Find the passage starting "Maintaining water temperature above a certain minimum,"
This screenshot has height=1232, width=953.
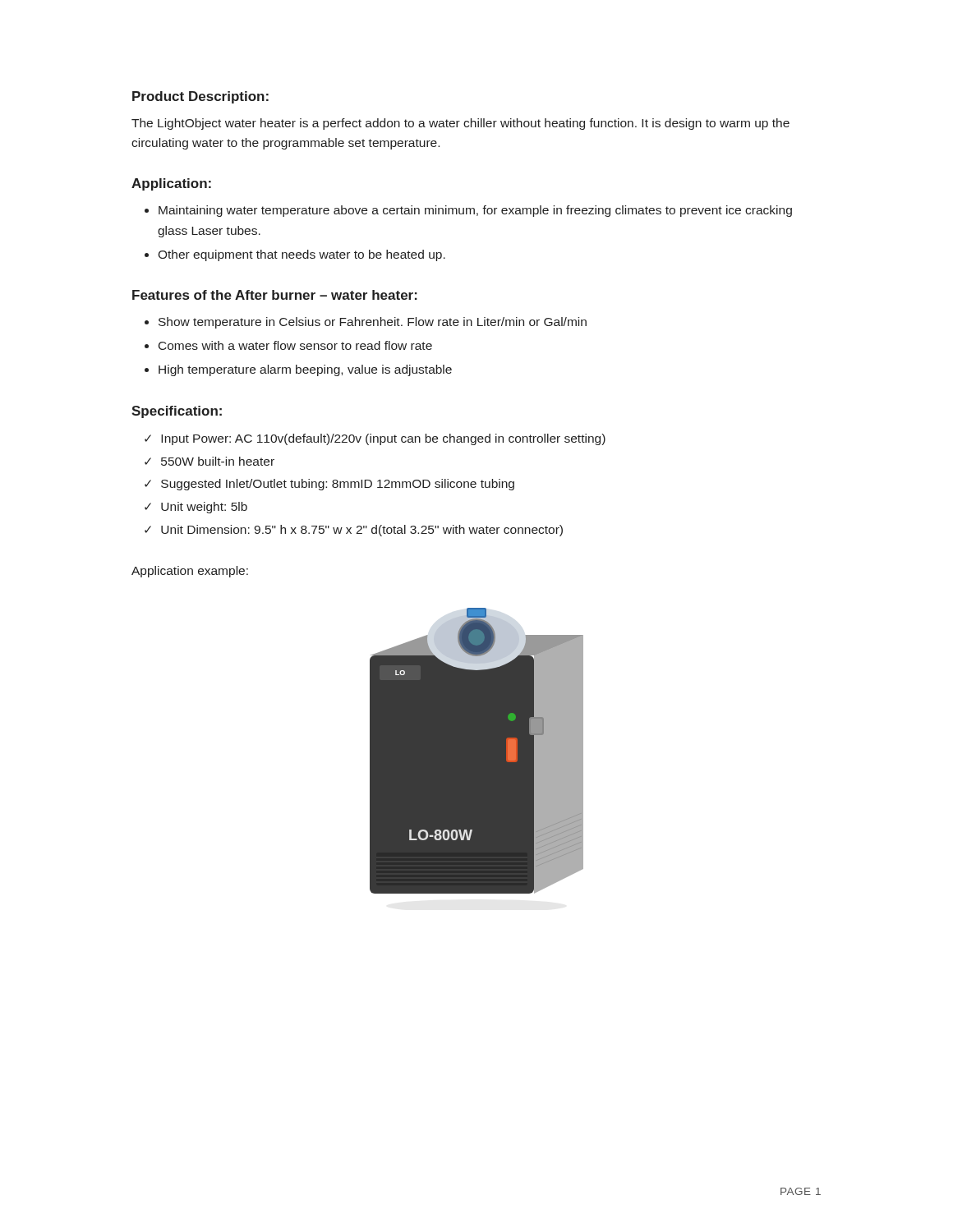coord(475,220)
